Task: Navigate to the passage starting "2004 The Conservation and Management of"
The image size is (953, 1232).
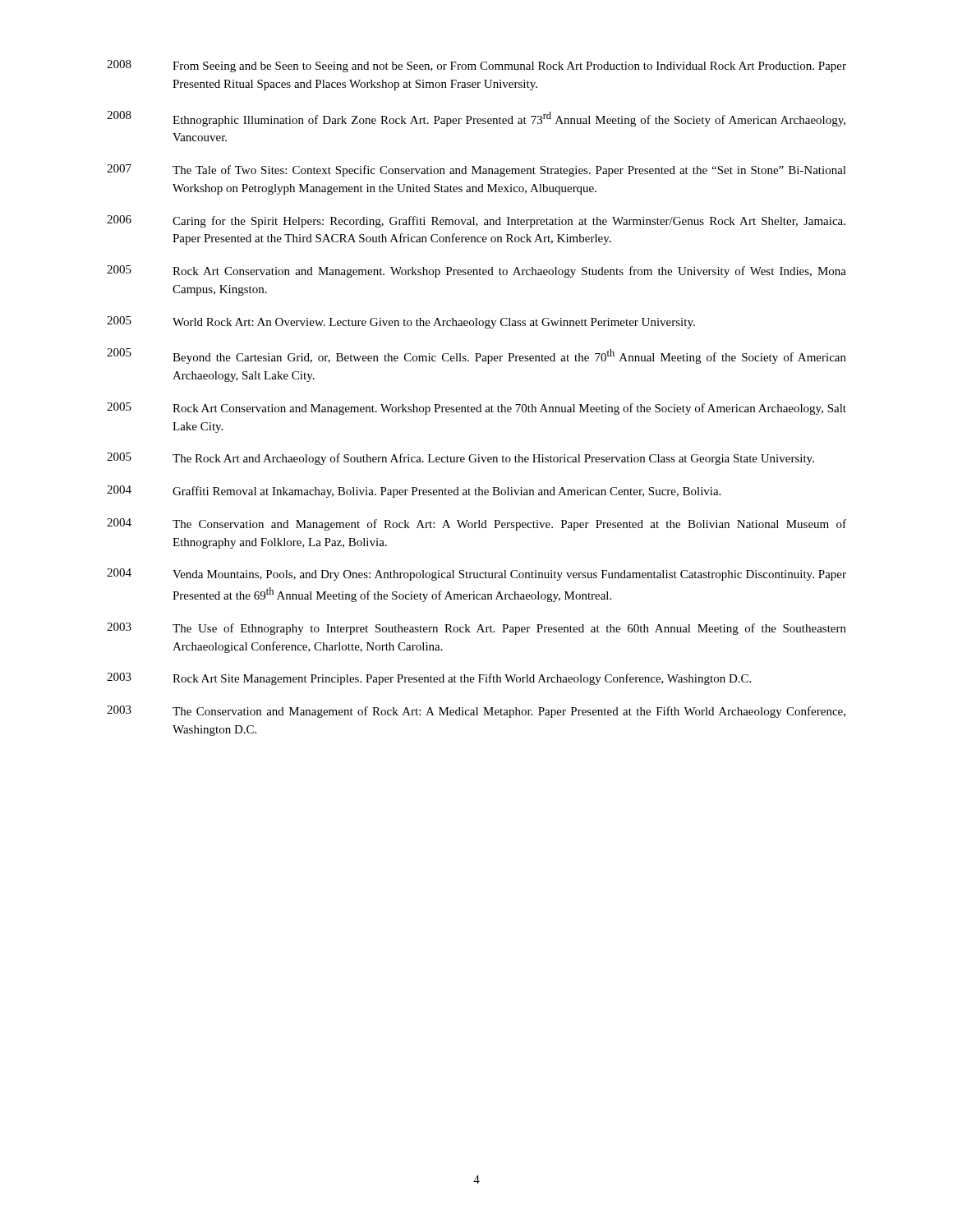Action: coord(476,533)
